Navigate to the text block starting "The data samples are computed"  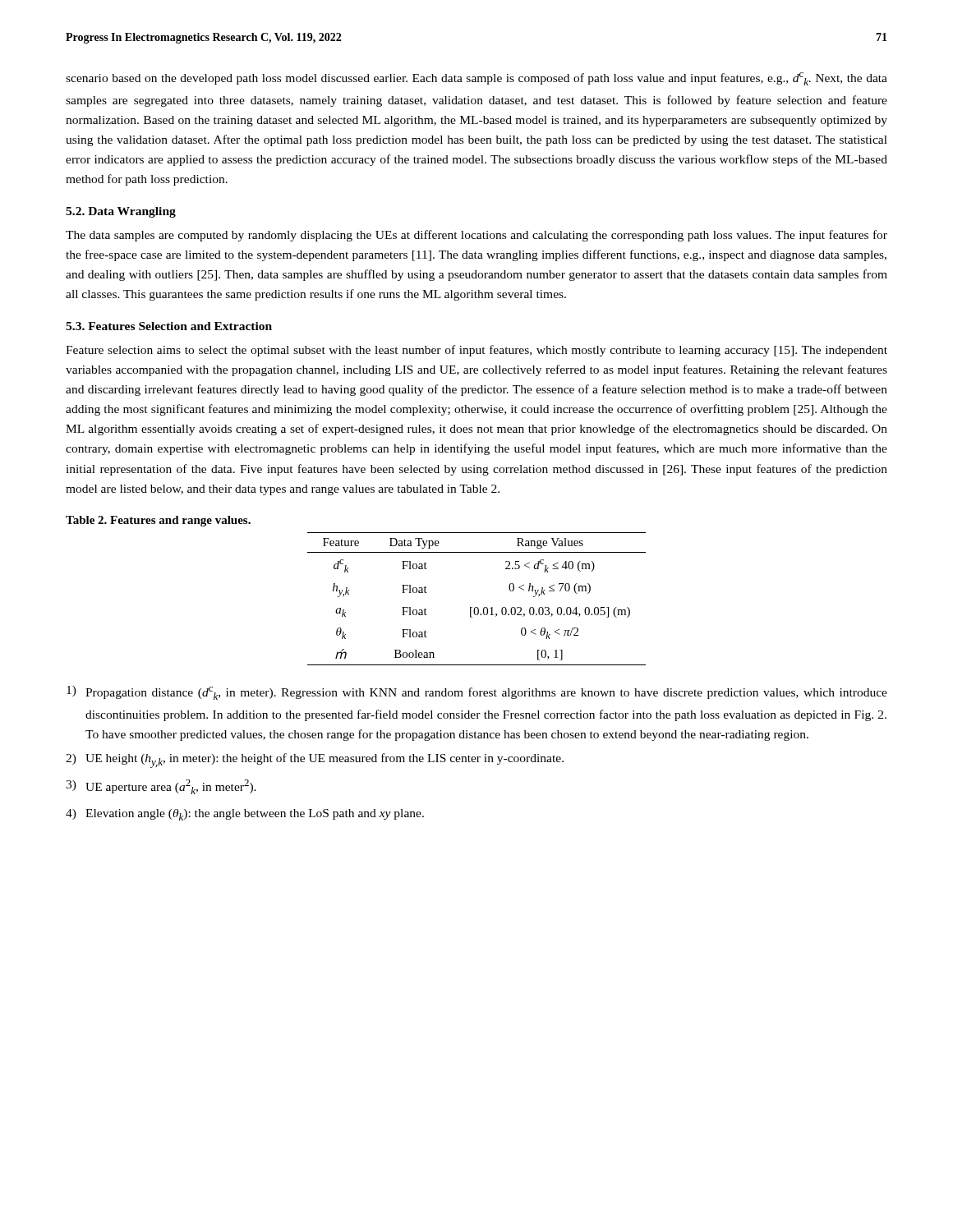coord(476,265)
